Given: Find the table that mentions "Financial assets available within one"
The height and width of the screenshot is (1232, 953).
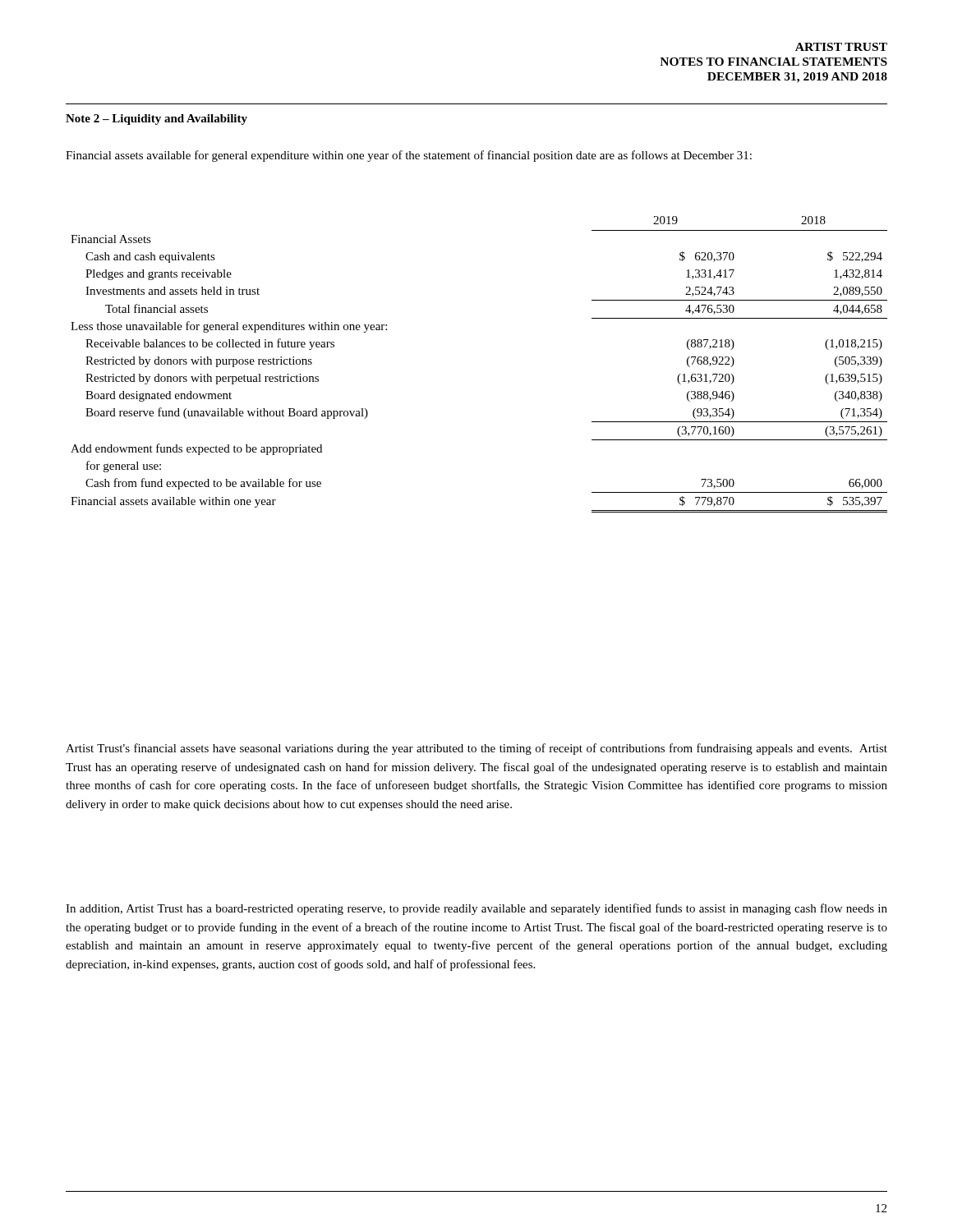Looking at the screenshot, I should 476,362.
